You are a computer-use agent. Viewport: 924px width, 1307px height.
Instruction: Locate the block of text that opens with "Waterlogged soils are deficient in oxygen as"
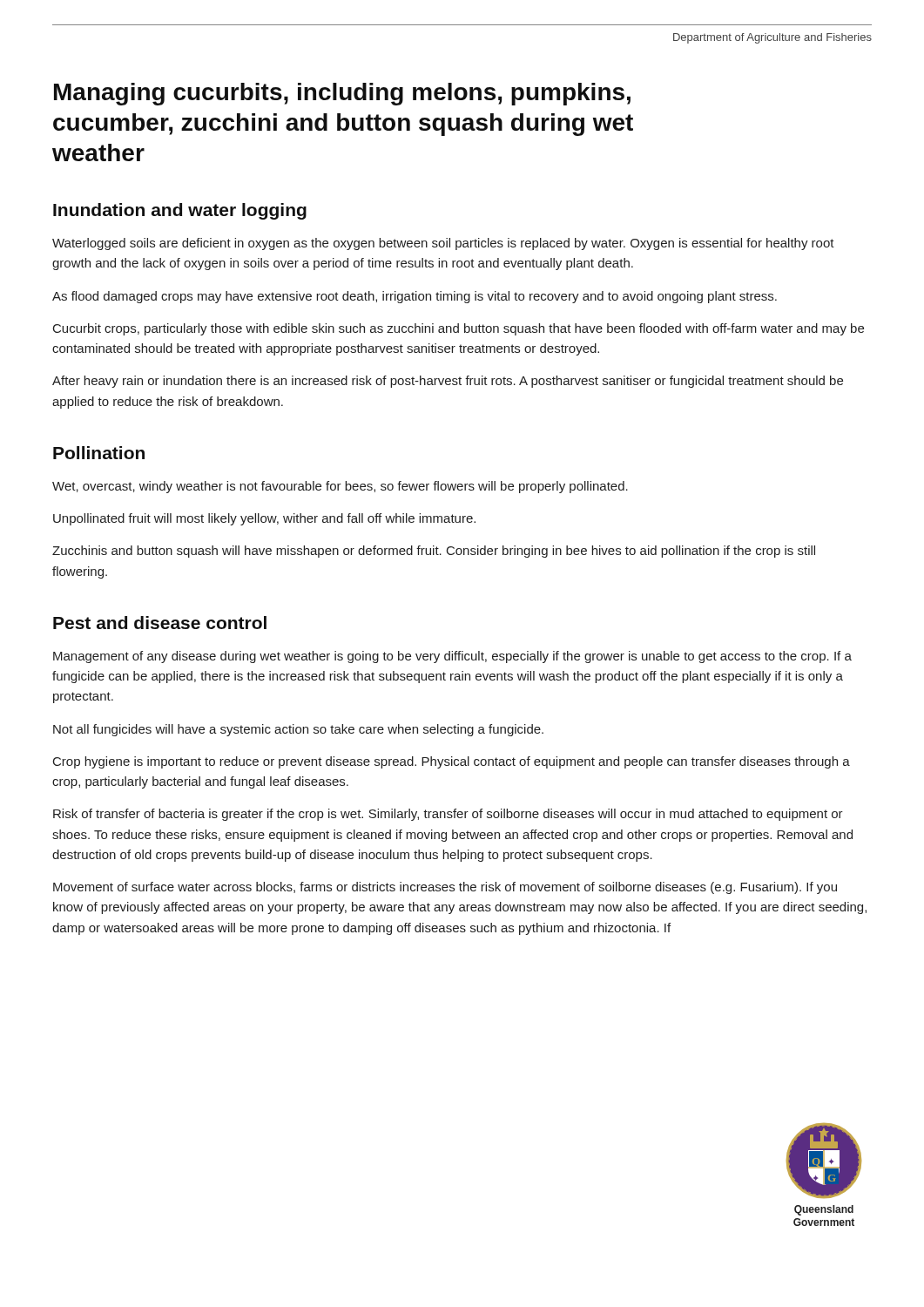[x=443, y=253]
